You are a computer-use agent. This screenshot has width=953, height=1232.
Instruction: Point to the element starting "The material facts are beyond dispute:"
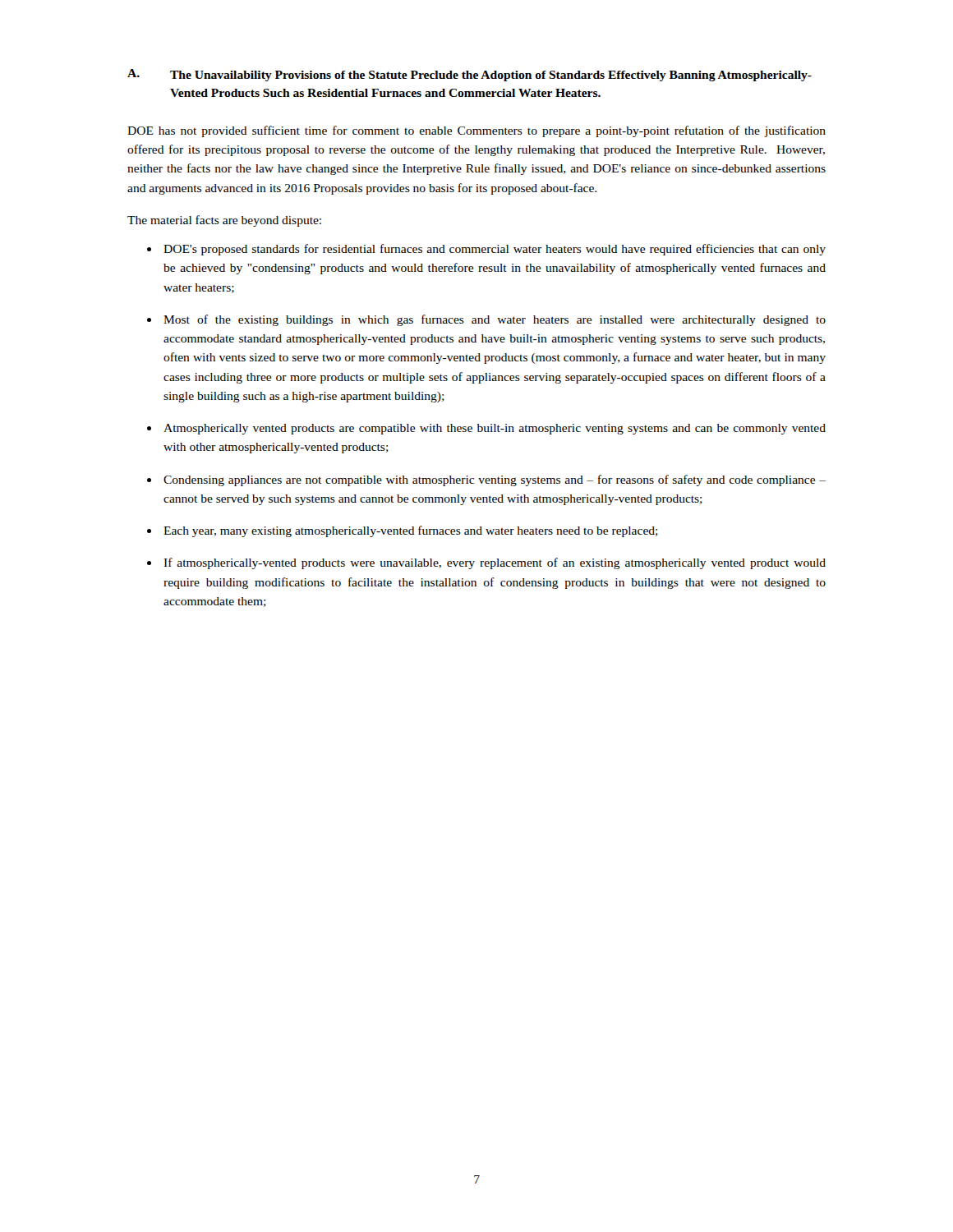click(x=225, y=220)
